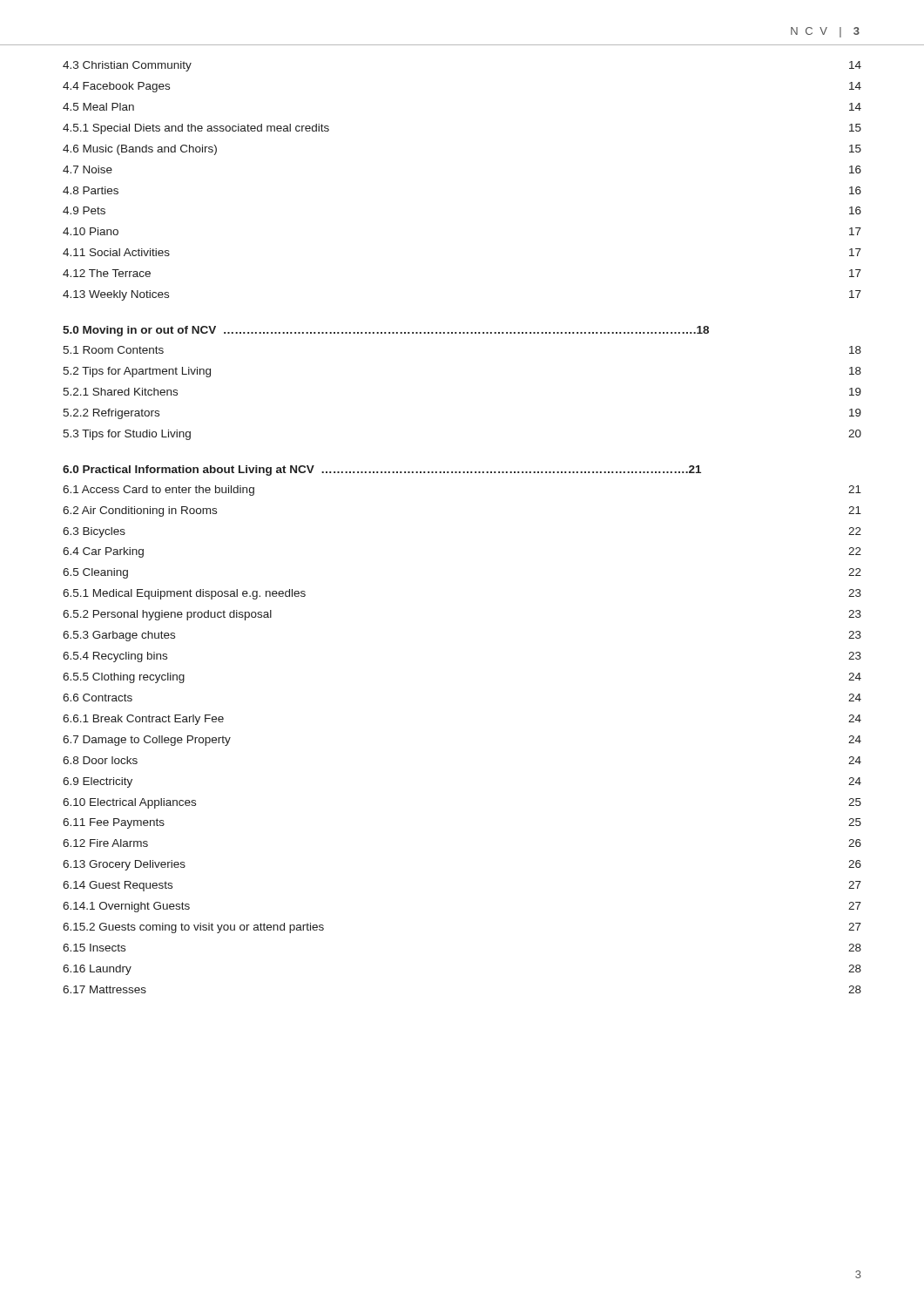Select the list item that says "6.3 Bicycles 22"
924x1307 pixels.
[91, 532]
